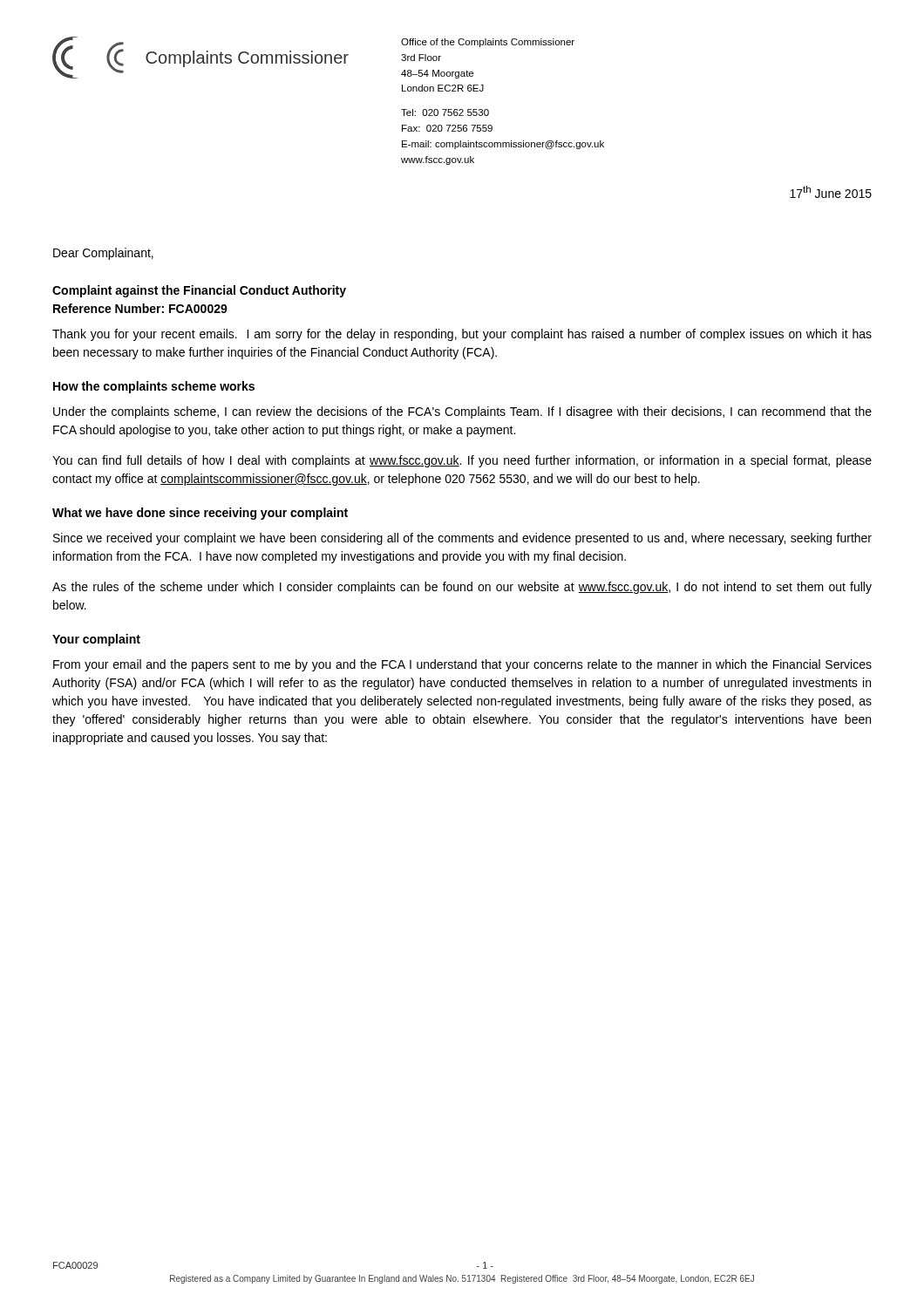
Task: Find the passage starting "As the rules of the scheme under"
Action: (462, 596)
